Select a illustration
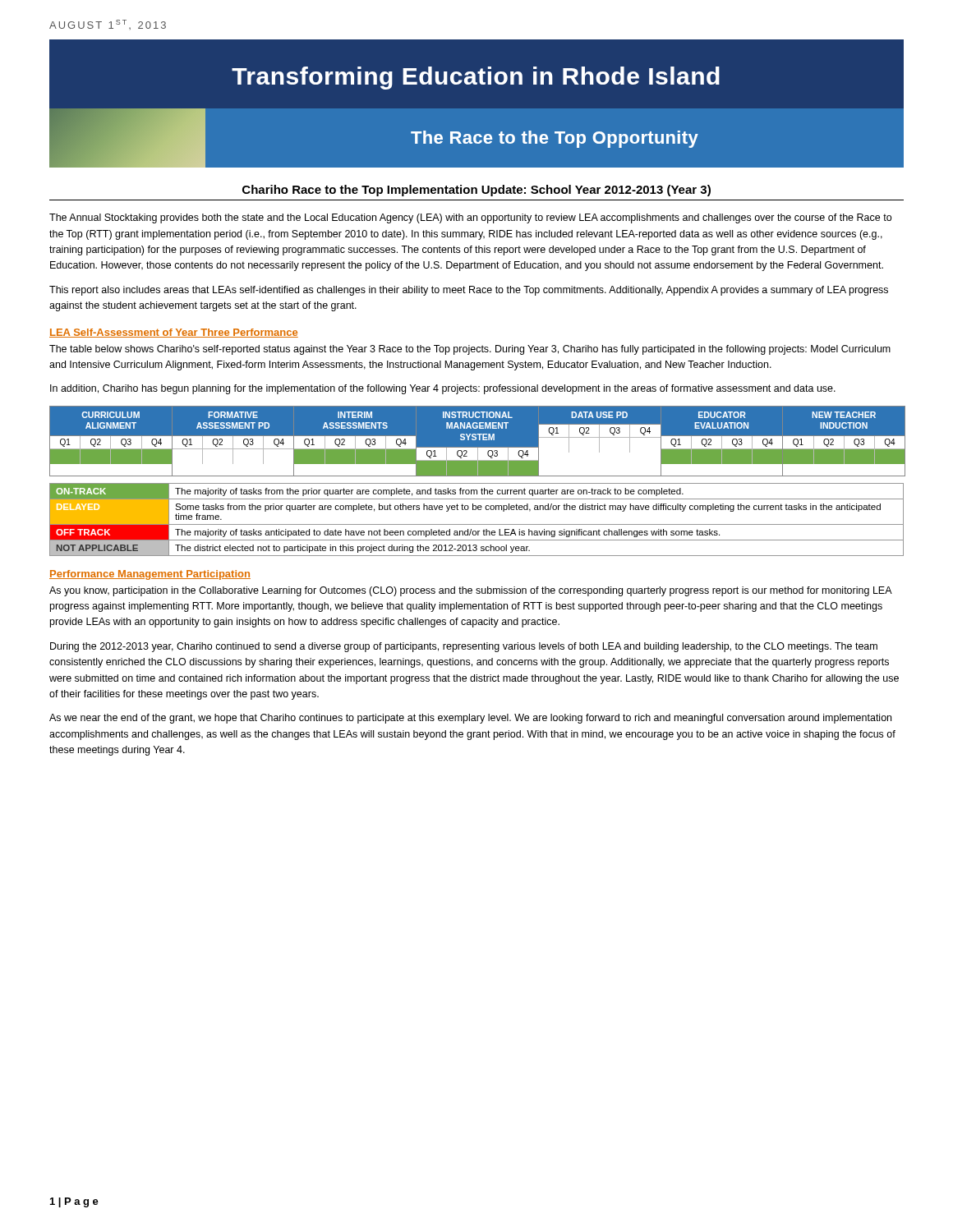 pos(476,138)
